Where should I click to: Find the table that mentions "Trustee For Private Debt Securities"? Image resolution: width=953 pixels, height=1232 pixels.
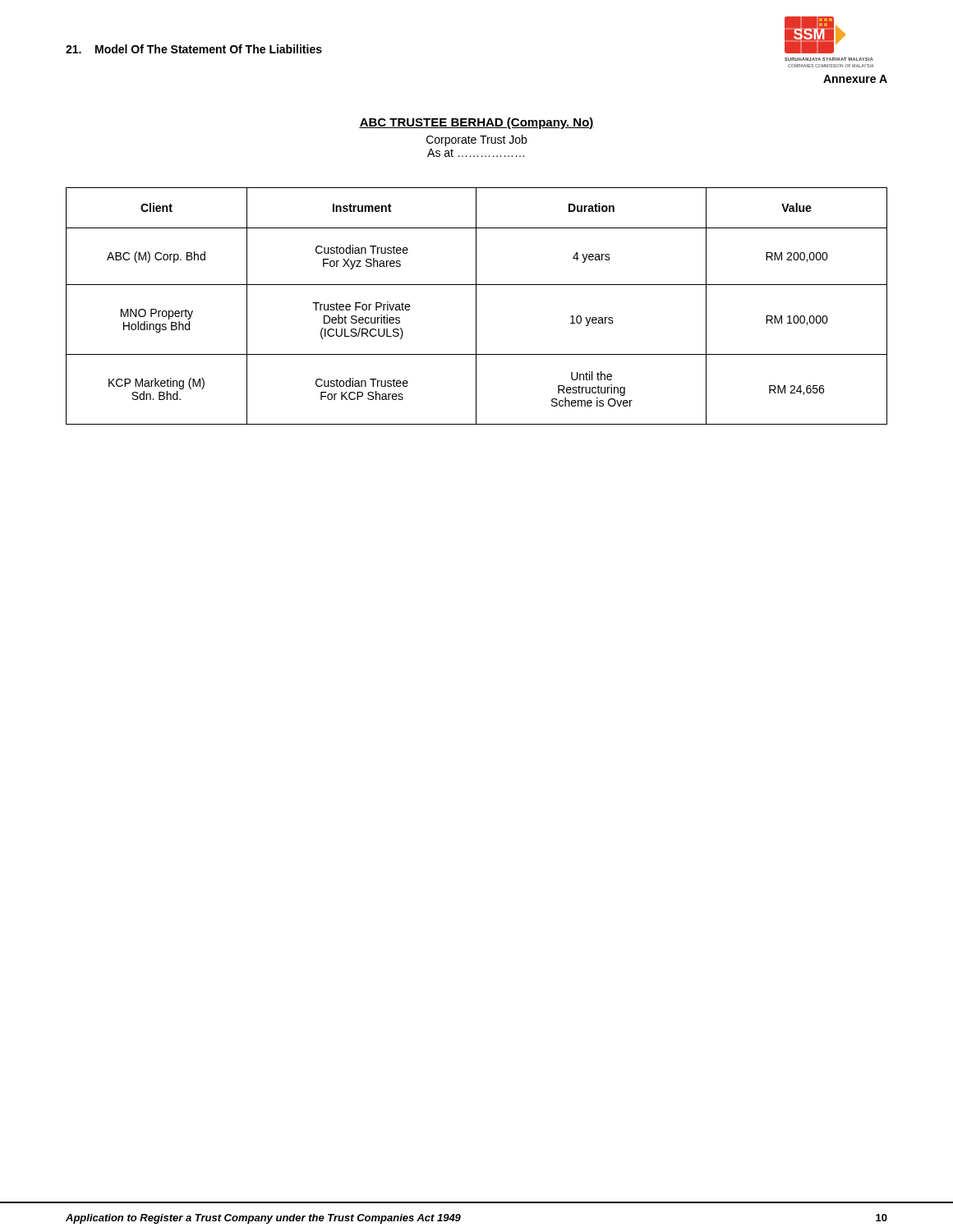476,306
